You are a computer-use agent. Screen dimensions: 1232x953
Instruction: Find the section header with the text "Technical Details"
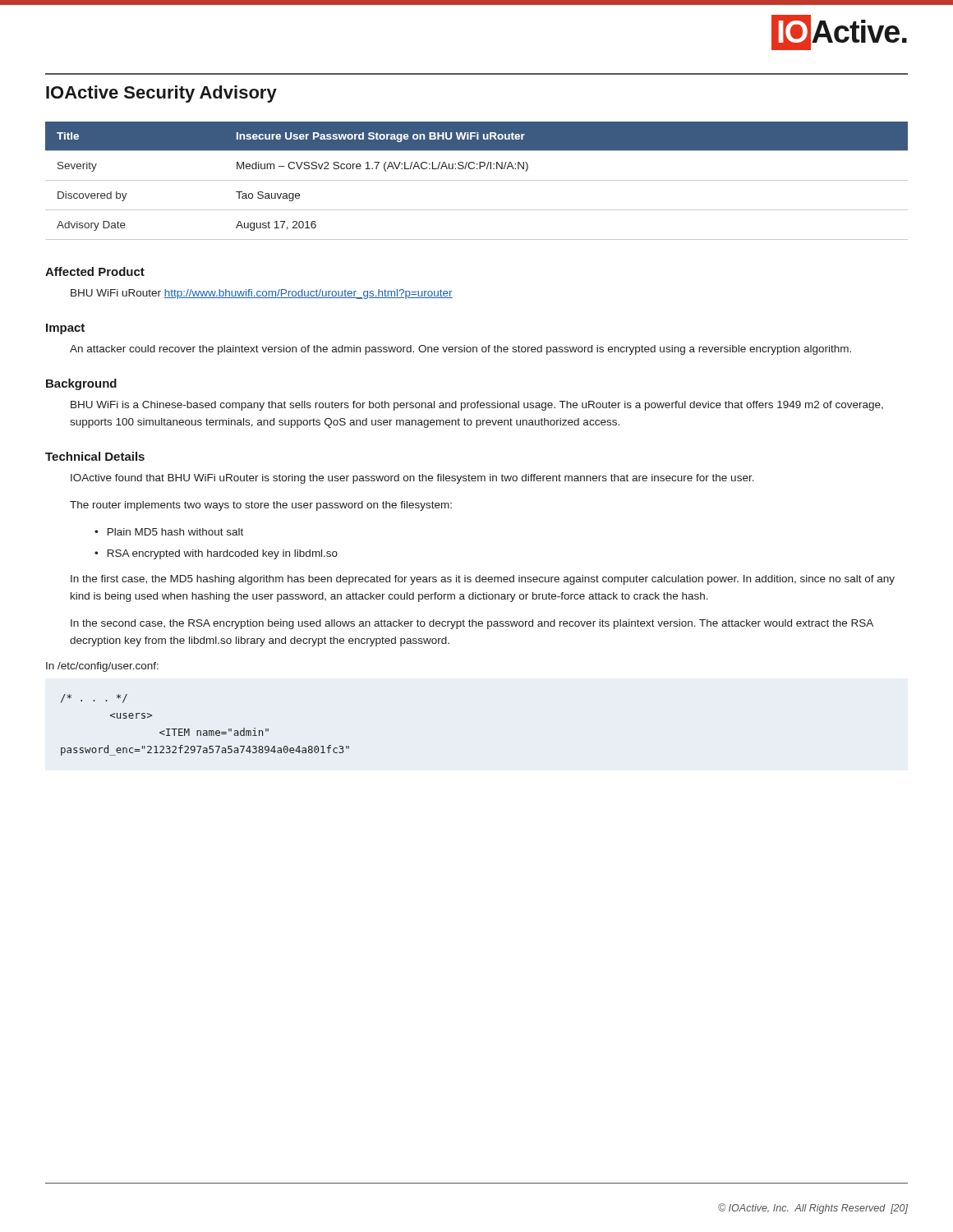click(x=95, y=456)
